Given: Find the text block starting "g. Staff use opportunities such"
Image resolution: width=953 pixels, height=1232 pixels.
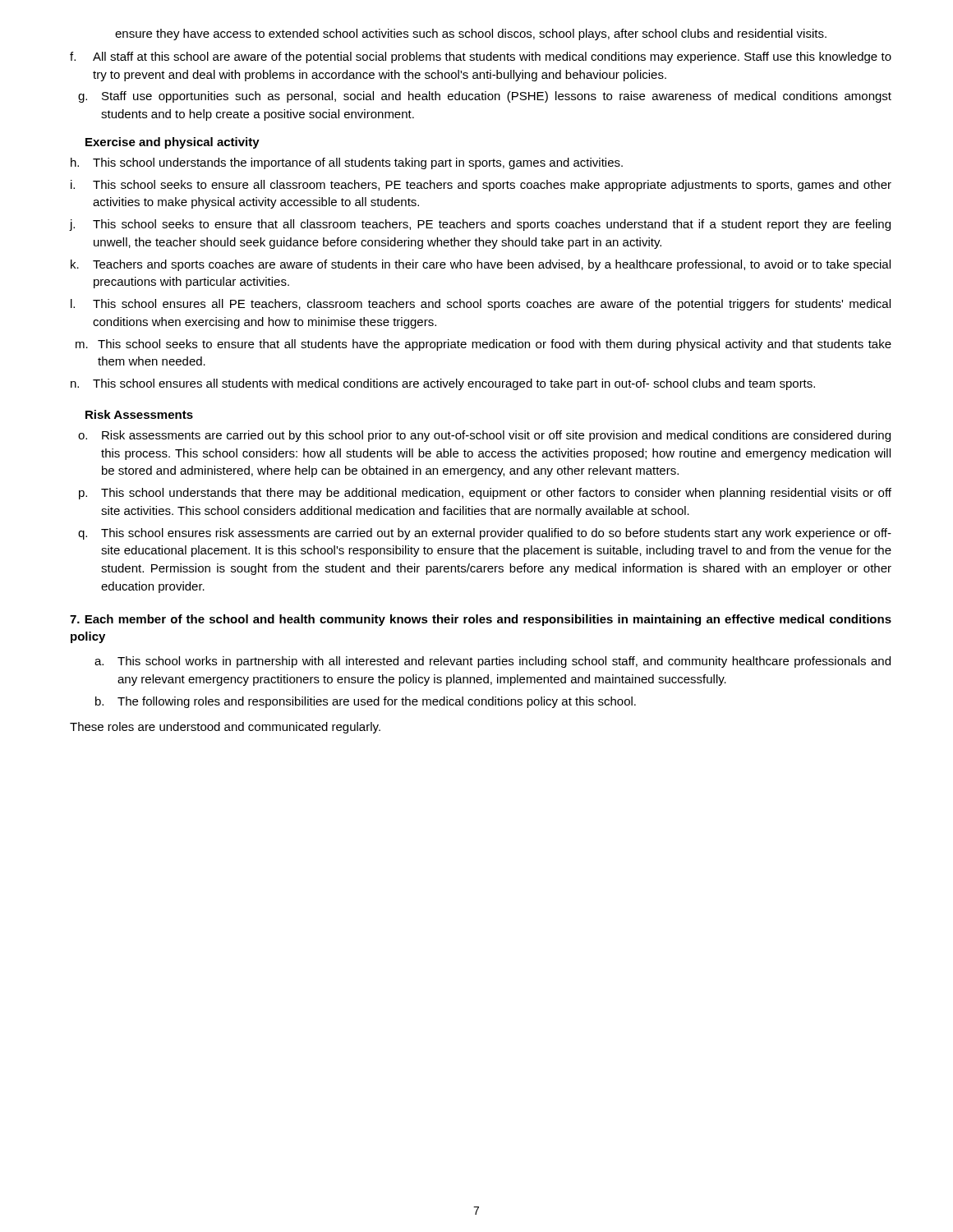Looking at the screenshot, I should click(485, 105).
